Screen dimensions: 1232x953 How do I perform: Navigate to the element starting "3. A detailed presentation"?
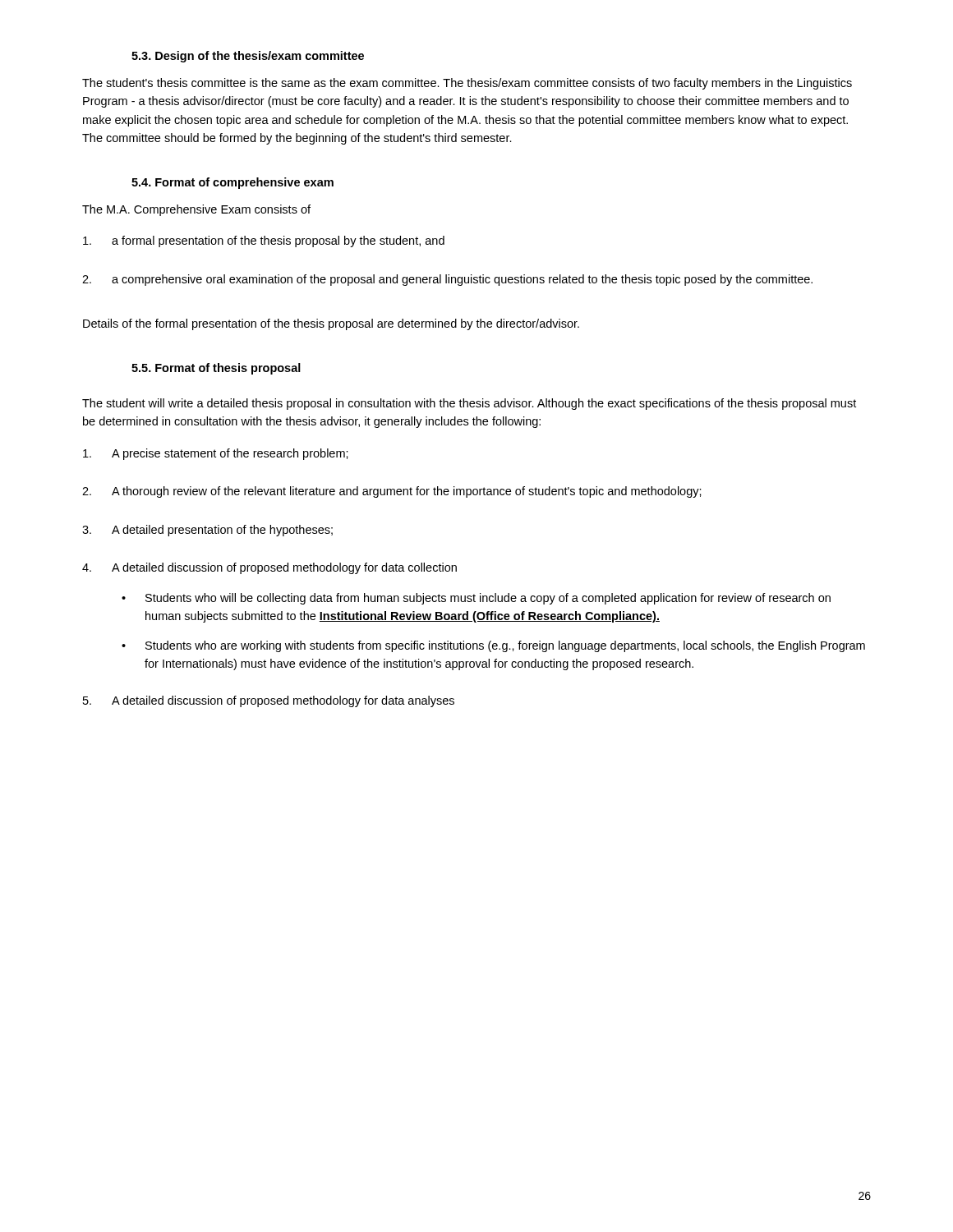click(x=207, y=531)
